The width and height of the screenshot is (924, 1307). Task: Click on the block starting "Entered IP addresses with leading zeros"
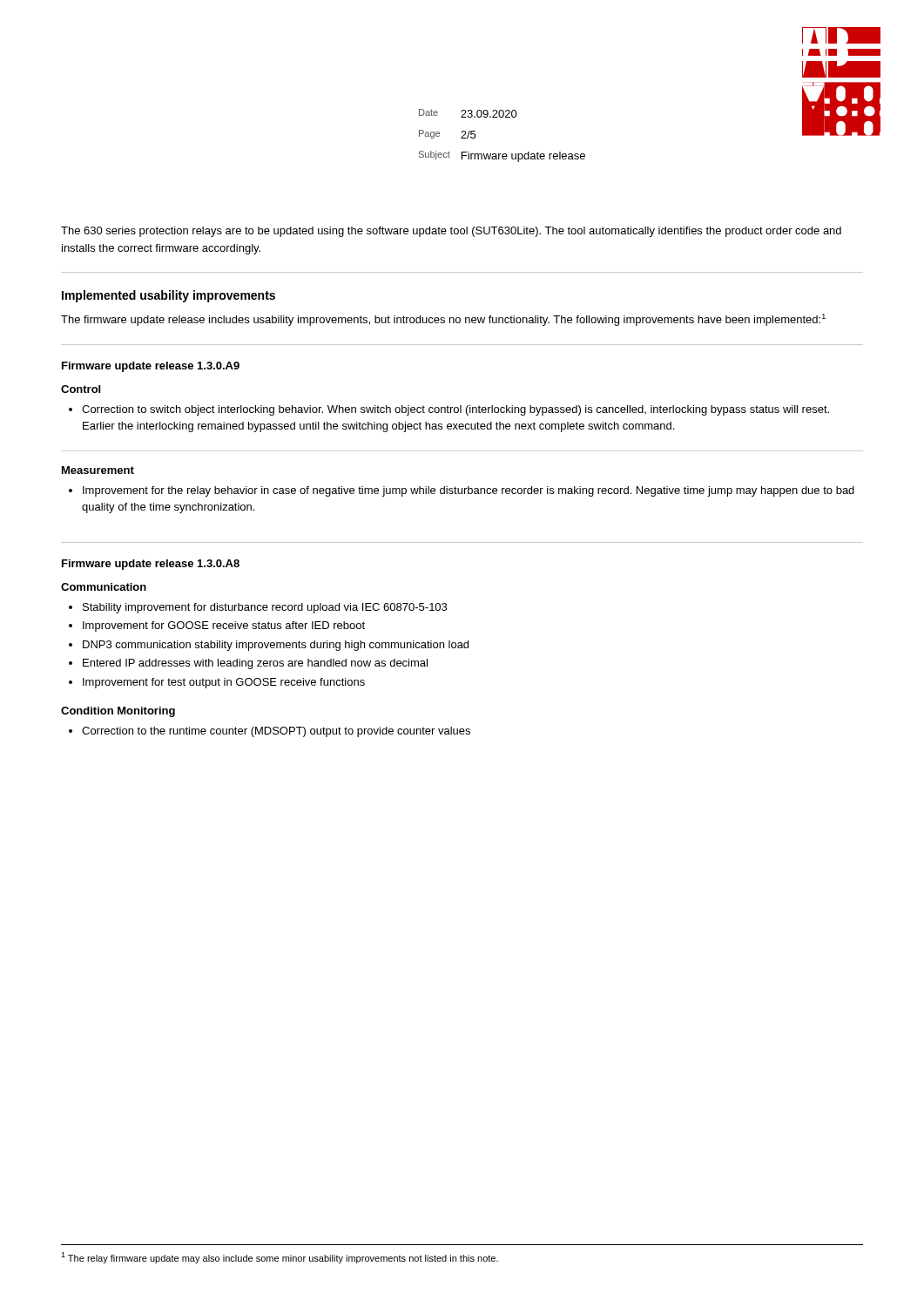coord(248,664)
